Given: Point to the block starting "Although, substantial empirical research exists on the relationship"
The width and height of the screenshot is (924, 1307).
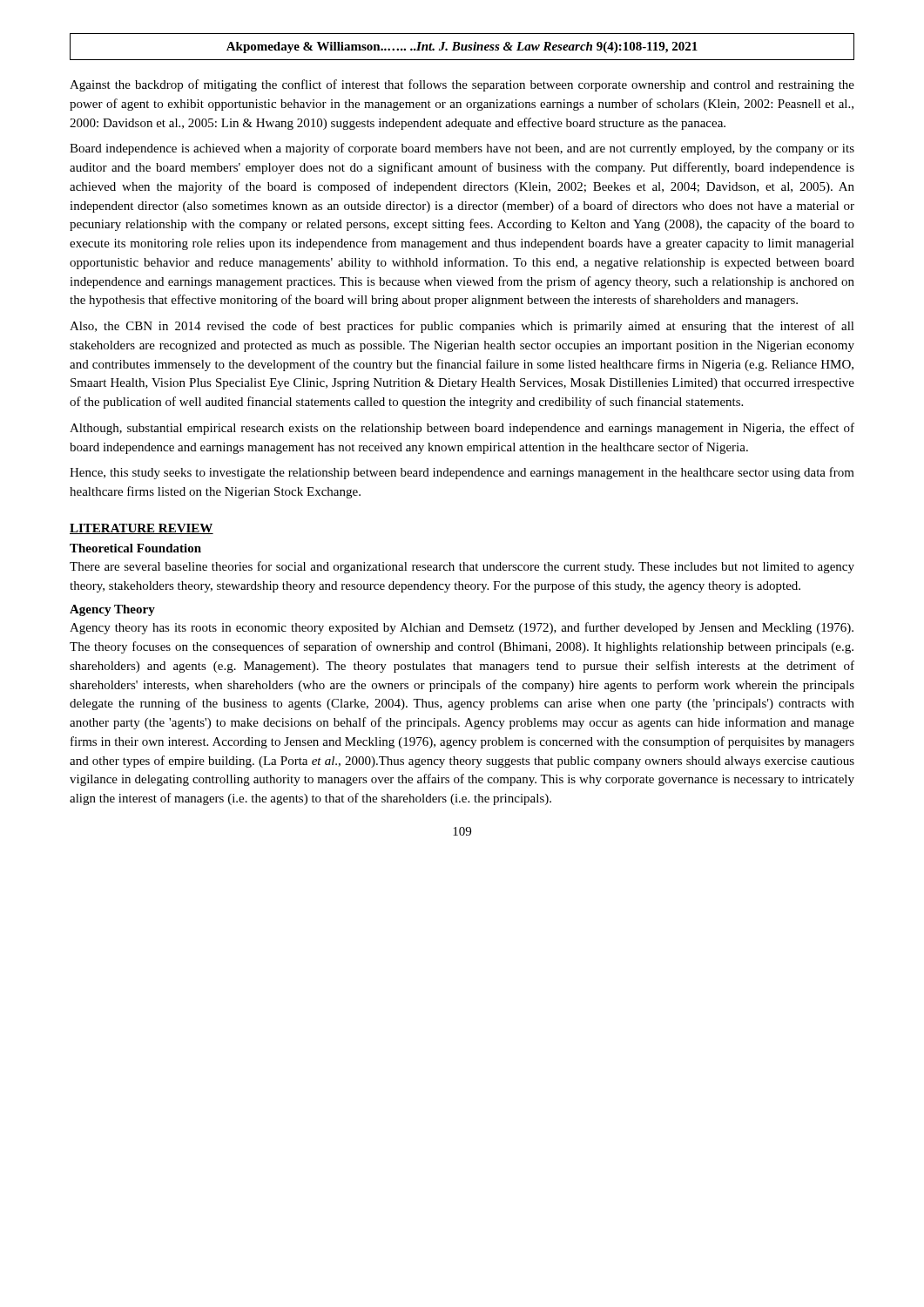Looking at the screenshot, I should [462, 438].
